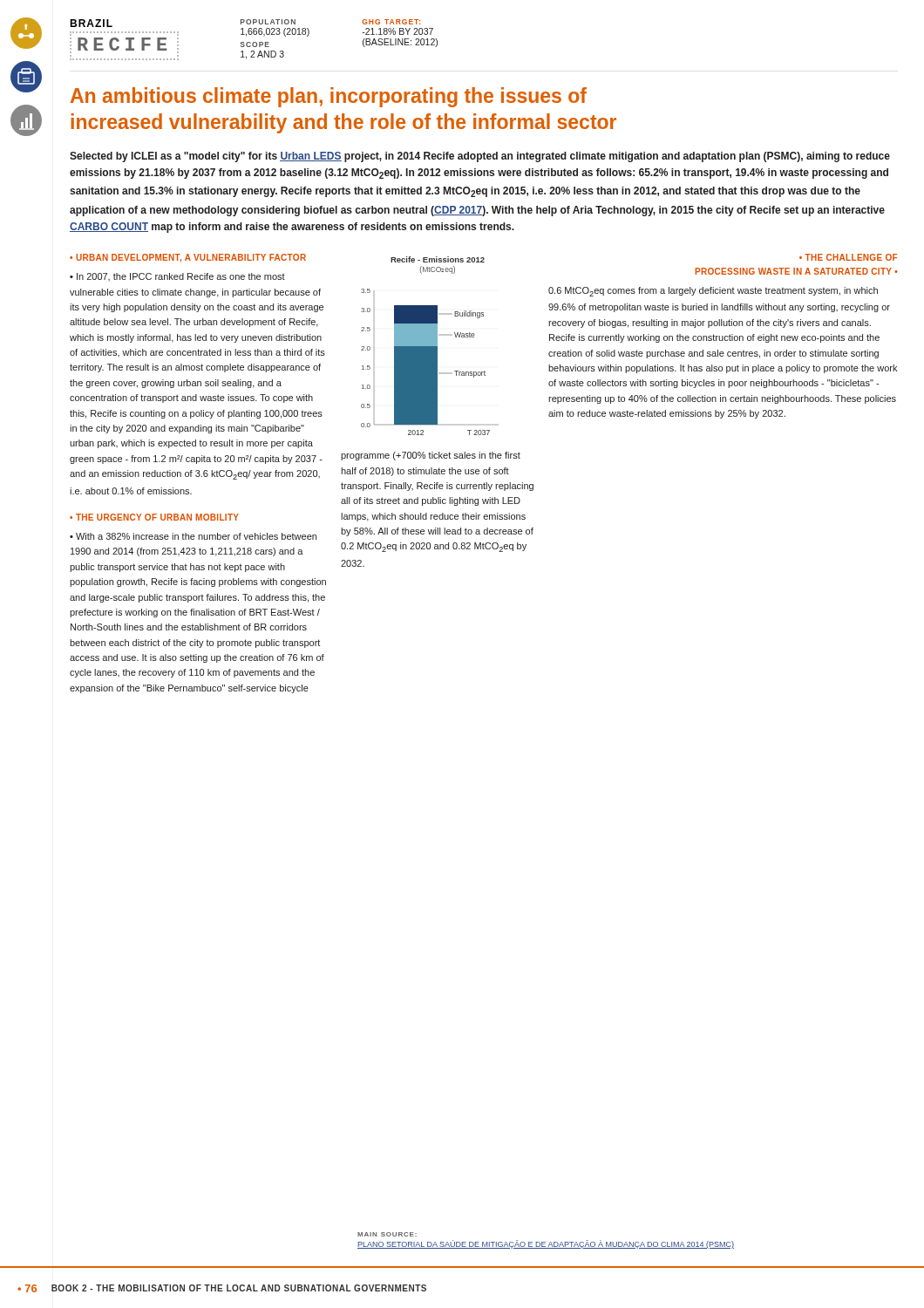924x1308 pixels.
Task: Select the title with the text "An ambitious climate plan, incorporating the issues ofincreased"
Action: (x=343, y=109)
